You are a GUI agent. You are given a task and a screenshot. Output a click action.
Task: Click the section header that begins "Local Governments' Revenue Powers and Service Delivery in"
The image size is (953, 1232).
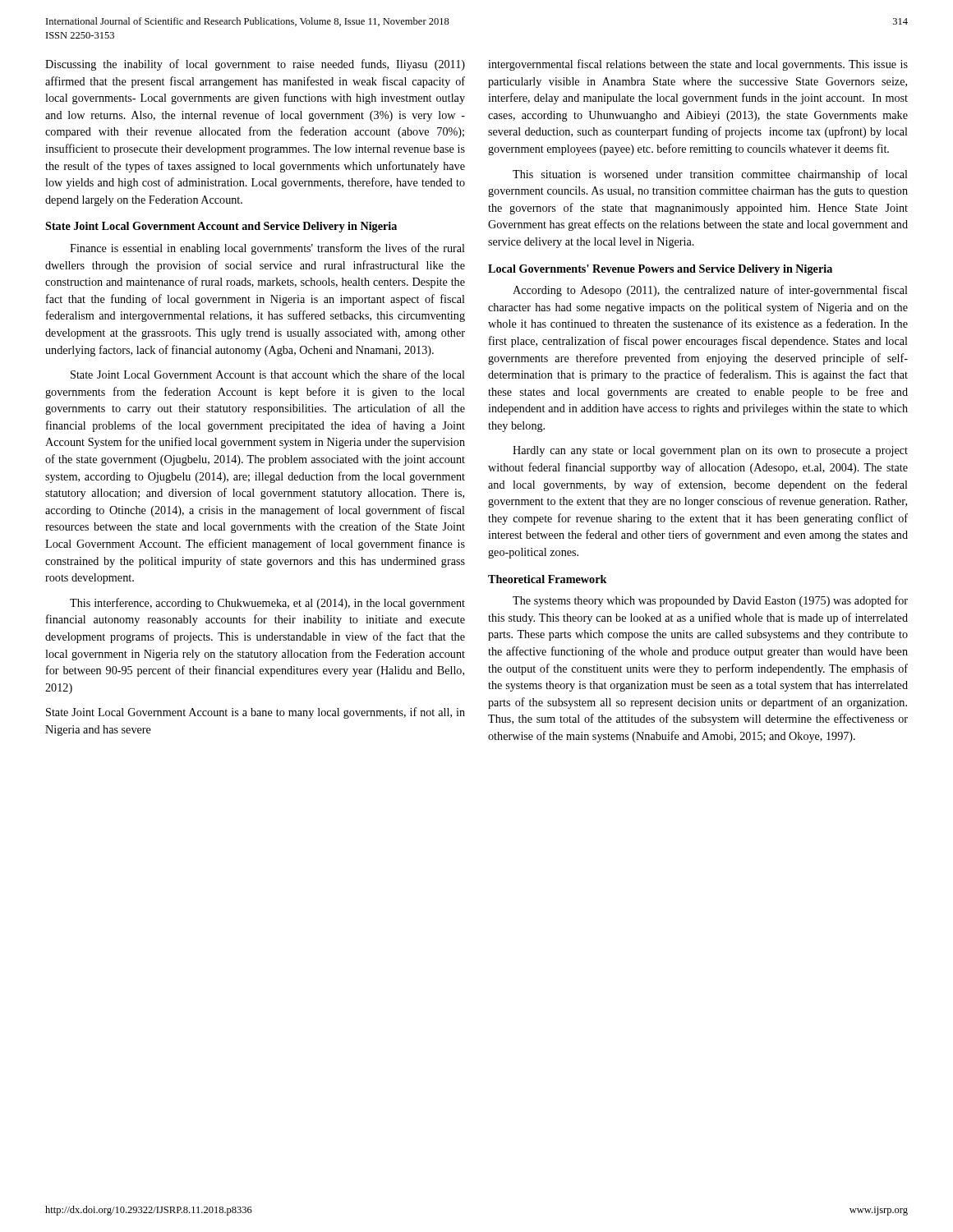tap(660, 268)
